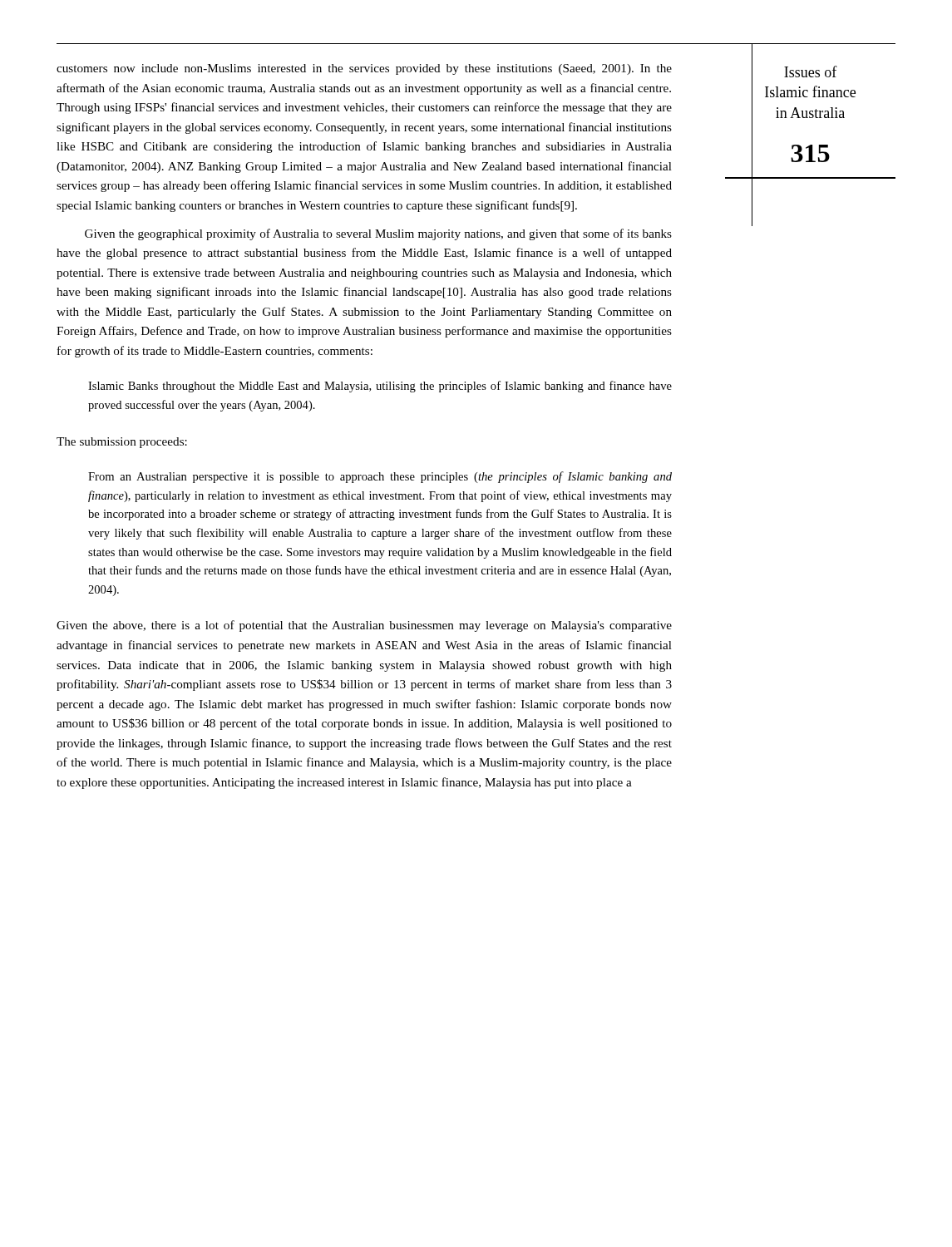The width and height of the screenshot is (952, 1247).
Task: Navigate to the text block starting "From an Australian perspective it is possible"
Action: pyautogui.click(x=380, y=533)
